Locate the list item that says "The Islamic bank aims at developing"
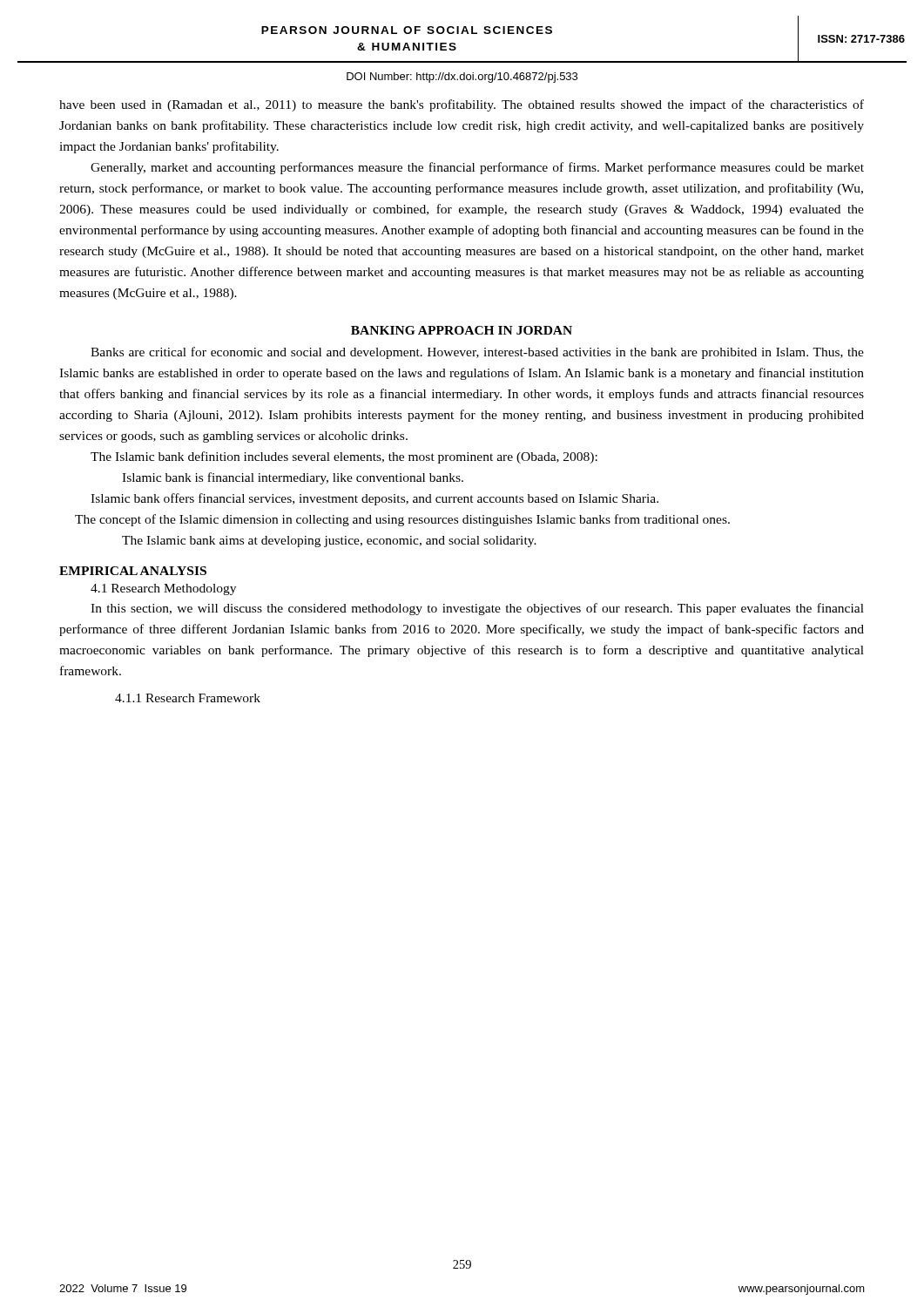 click(329, 540)
